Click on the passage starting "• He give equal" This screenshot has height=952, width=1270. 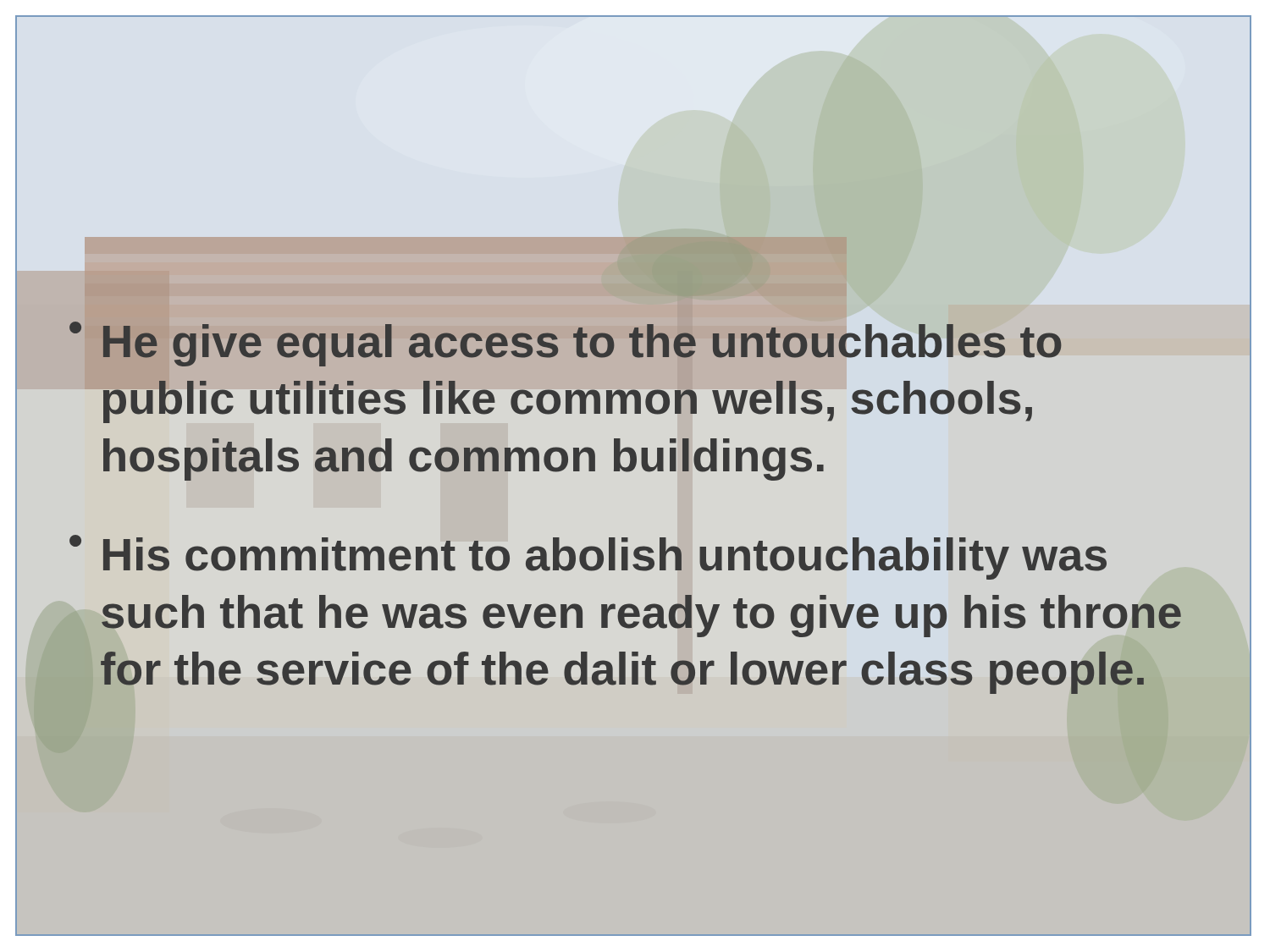633,398
